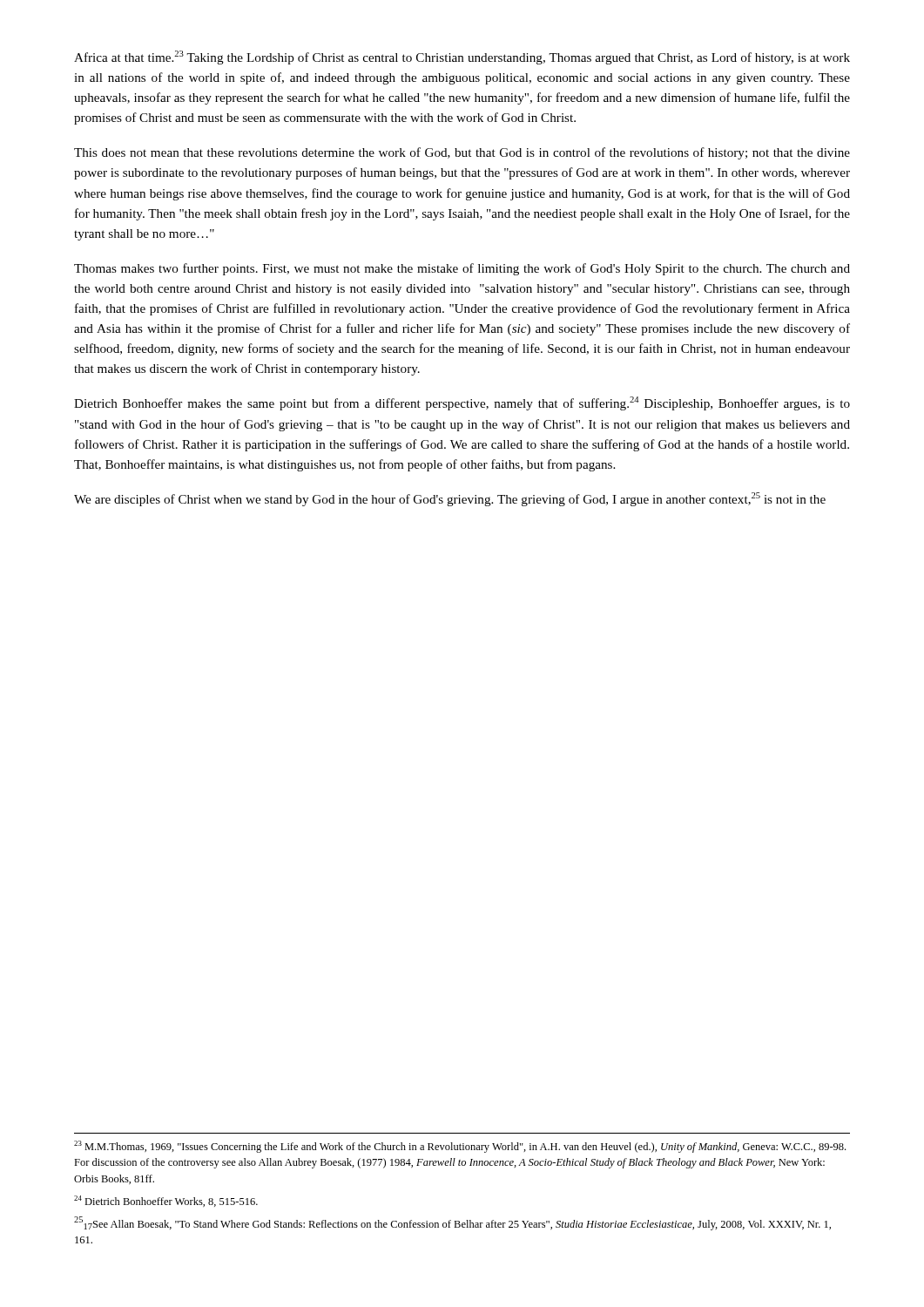The height and width of the screenshot is (1307, 924).
Task: Click on the footnote containing "23 M.M.Thomas, 1969,"
Action: click(460, 1162)
